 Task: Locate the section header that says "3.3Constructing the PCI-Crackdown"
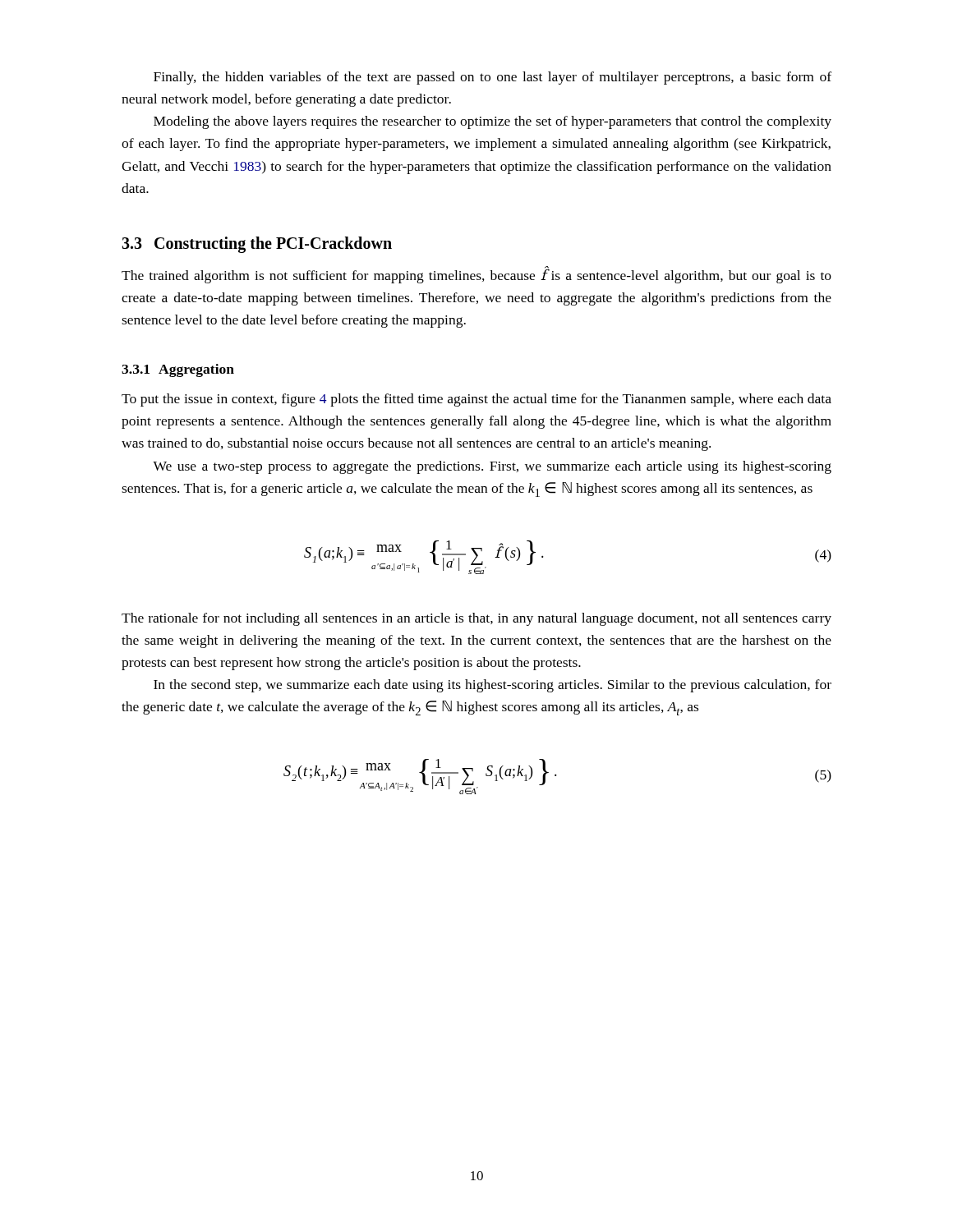click(x=257, y=243)
